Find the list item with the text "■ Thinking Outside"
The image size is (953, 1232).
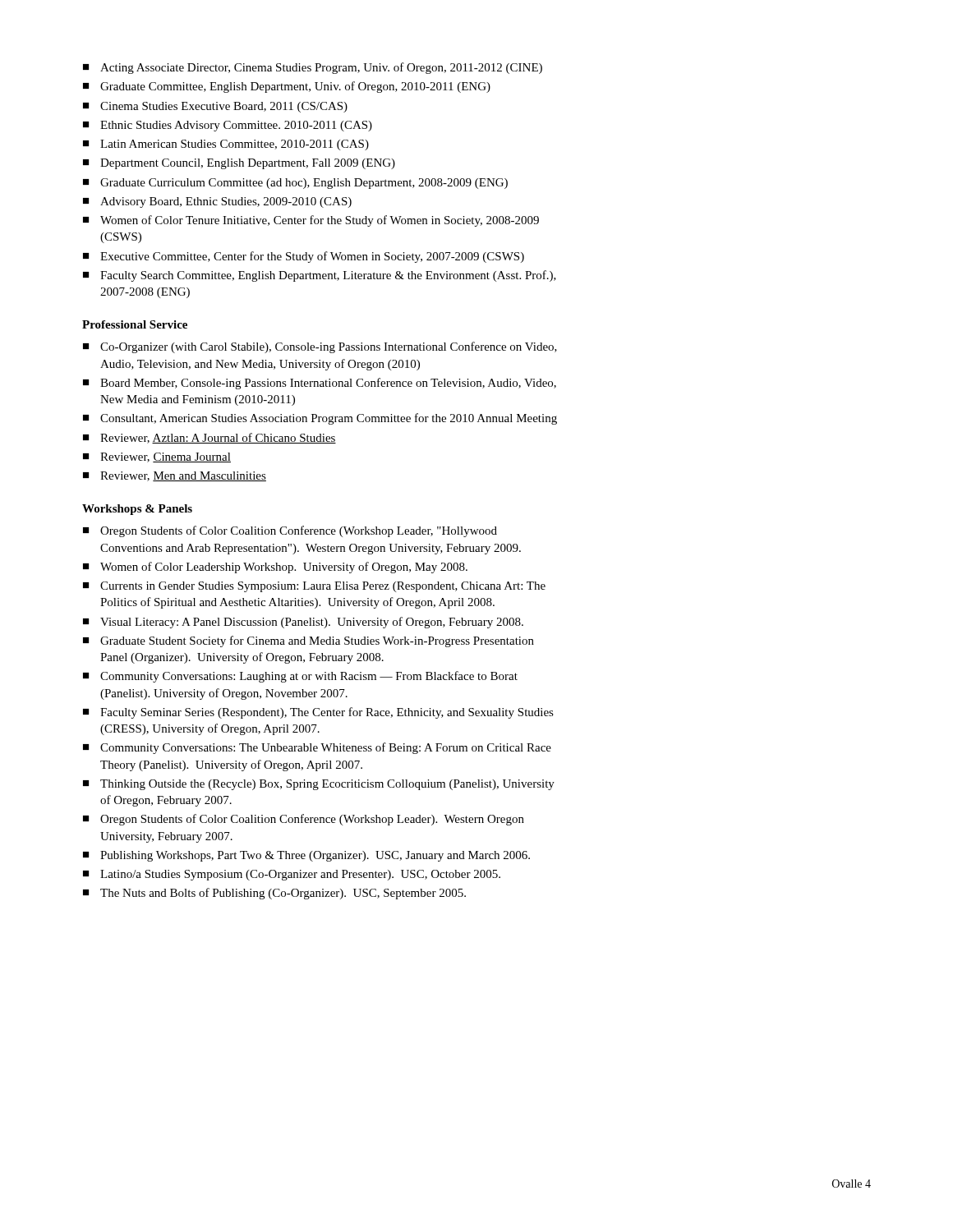318,792
